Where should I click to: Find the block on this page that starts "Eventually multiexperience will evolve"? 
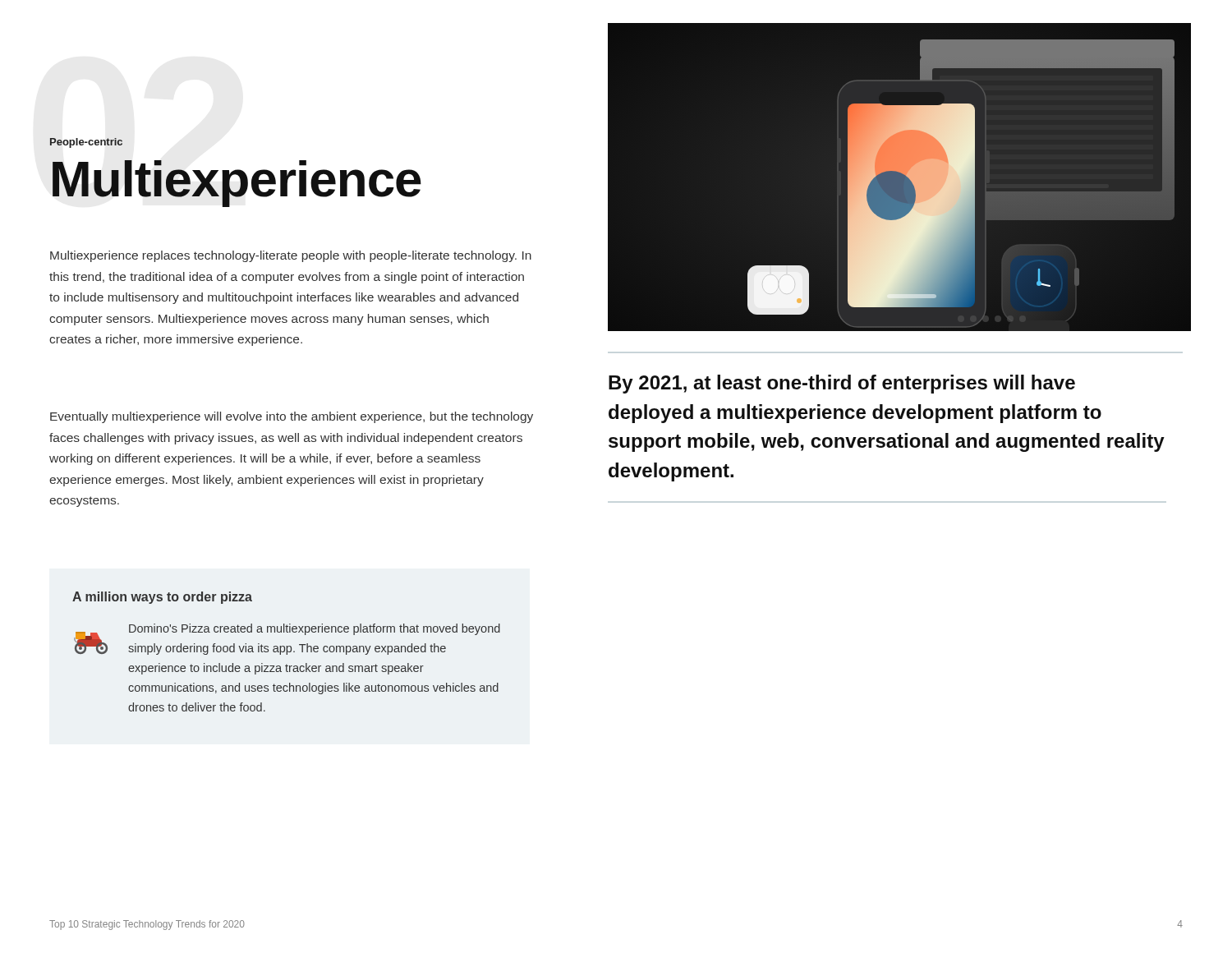[x=291, y=458]
